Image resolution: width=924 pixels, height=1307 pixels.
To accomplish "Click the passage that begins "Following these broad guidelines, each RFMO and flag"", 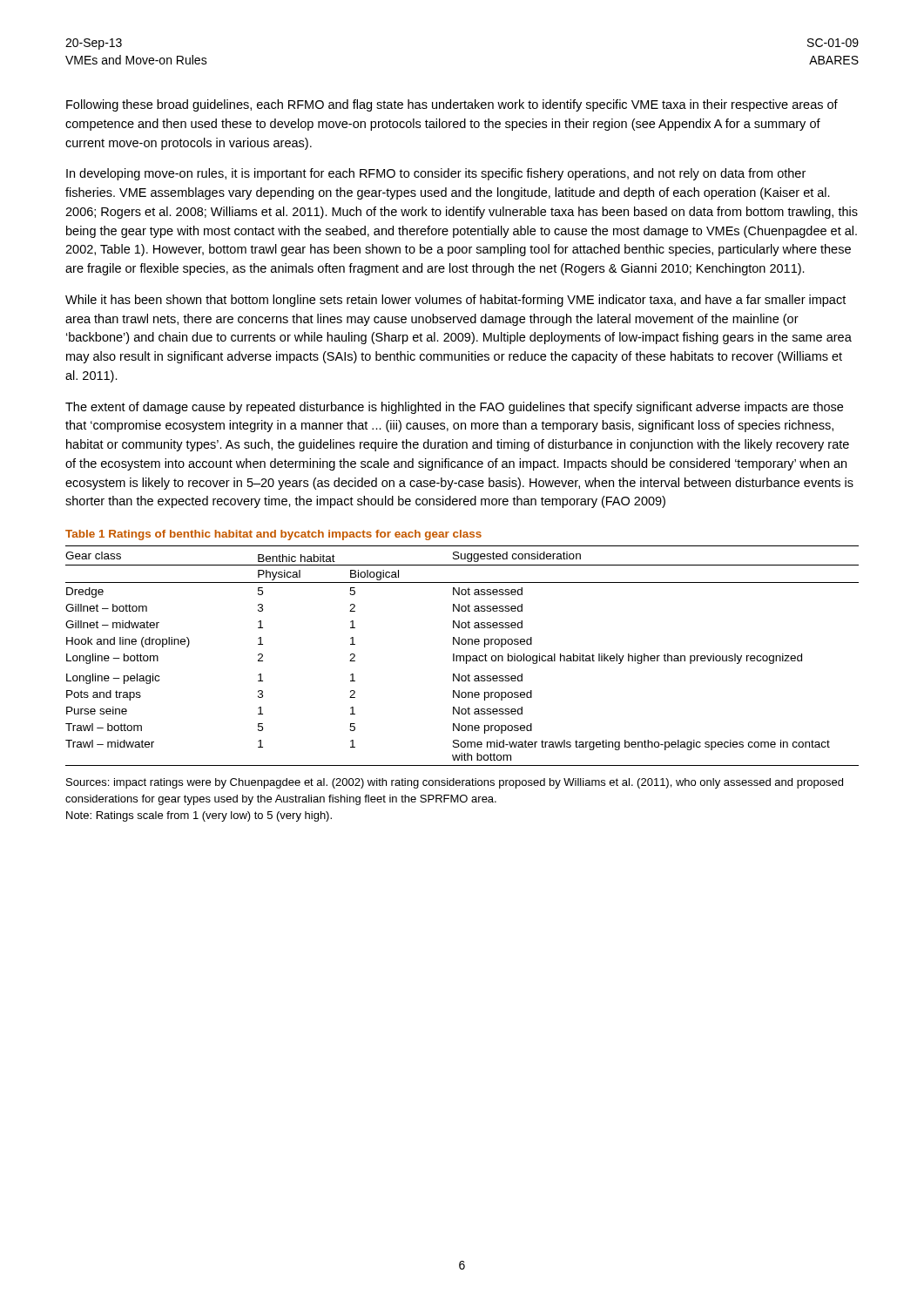I will coord(462,124).
